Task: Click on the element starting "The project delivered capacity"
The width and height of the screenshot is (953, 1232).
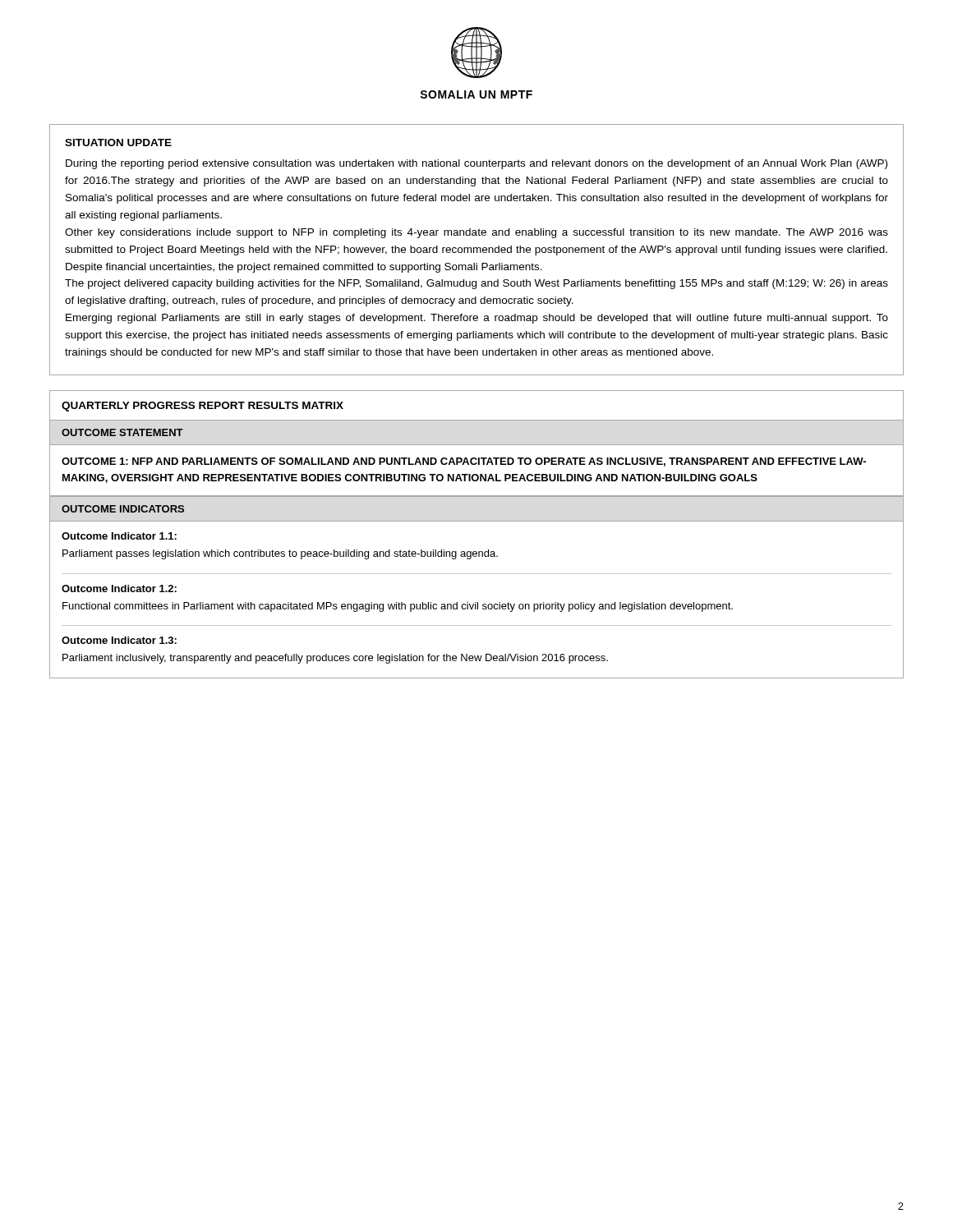Action: (476, 293)
